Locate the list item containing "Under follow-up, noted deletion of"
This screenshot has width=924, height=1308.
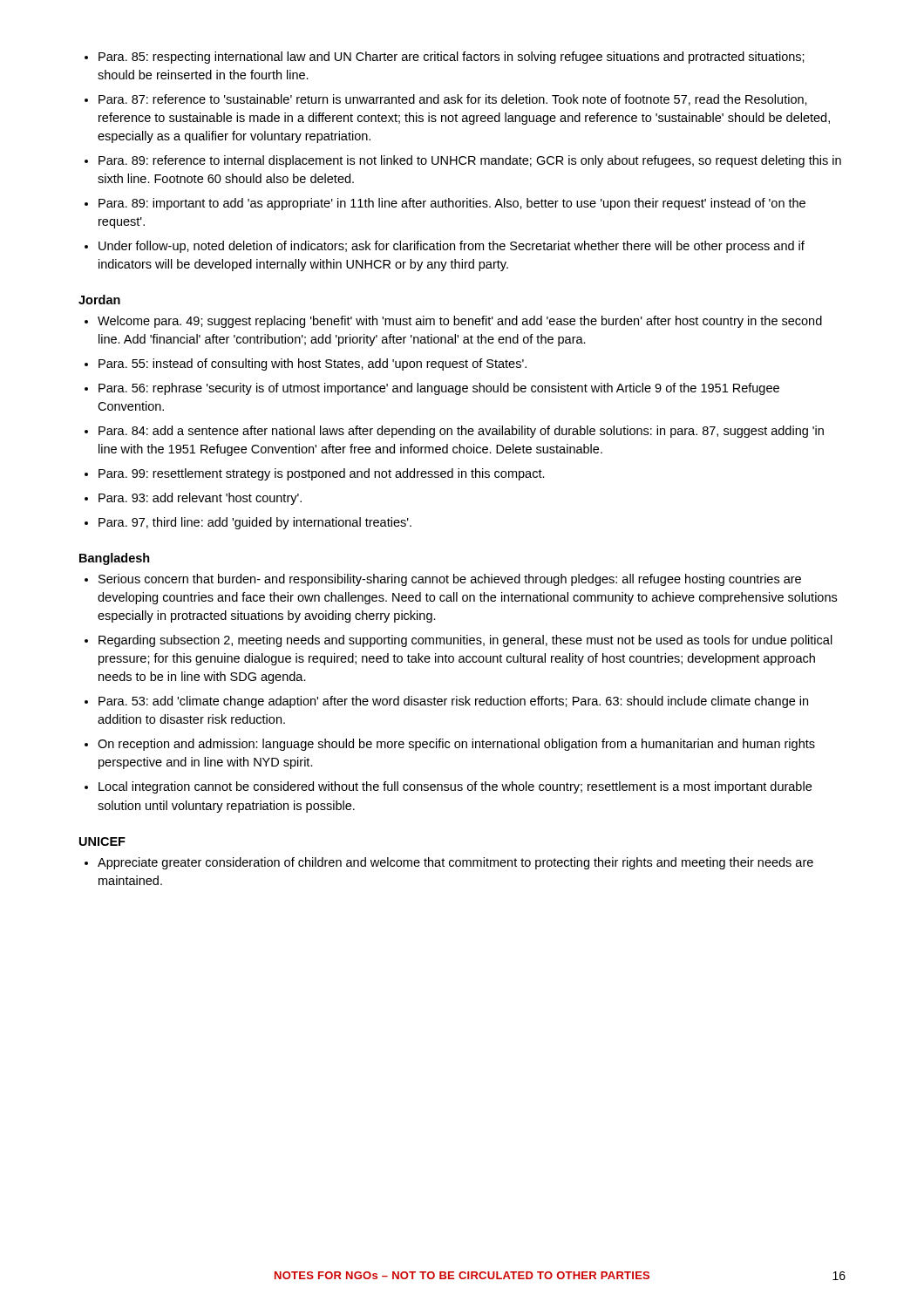(x=451, y=255)
